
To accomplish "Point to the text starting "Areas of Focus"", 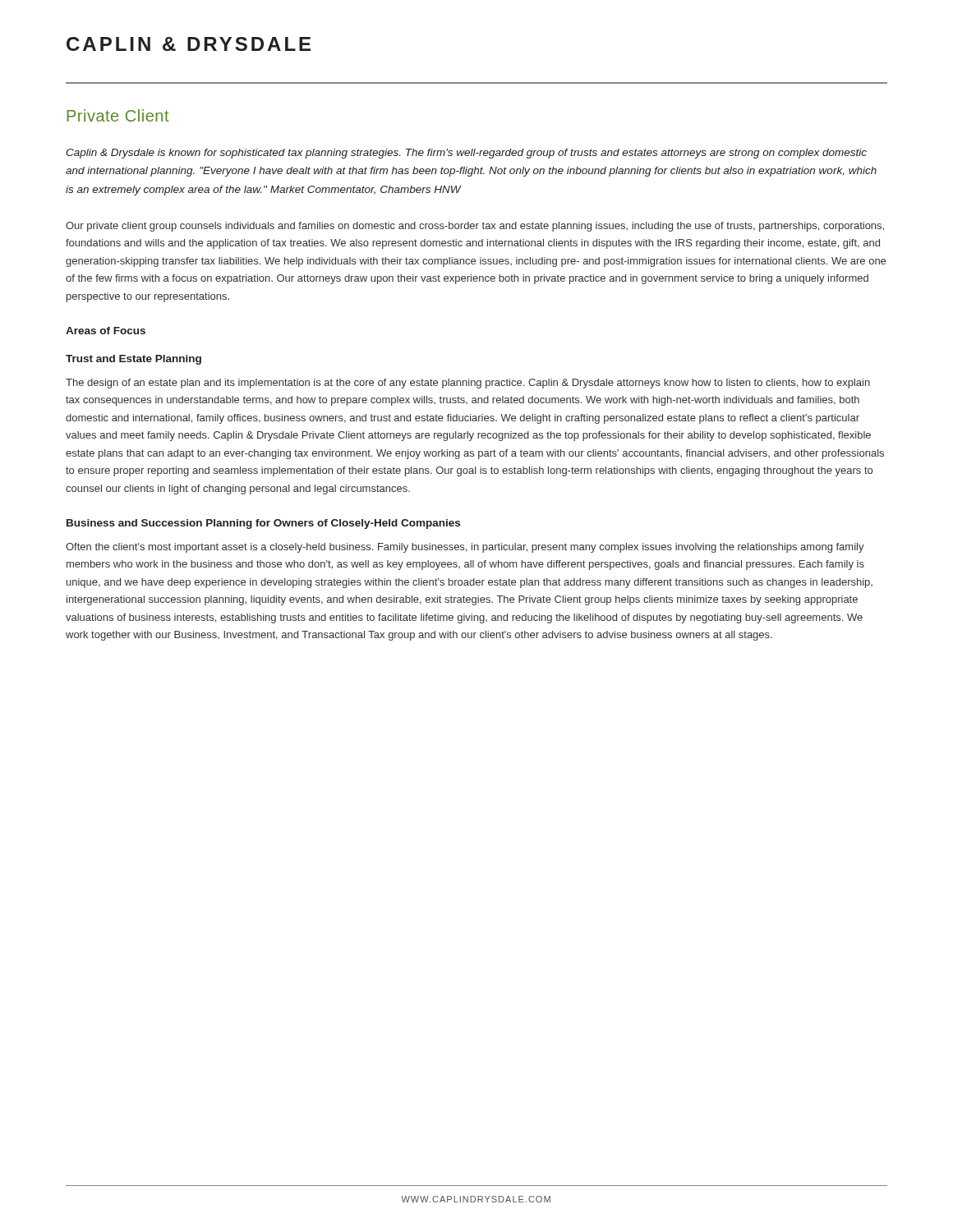I will (106, 331).
